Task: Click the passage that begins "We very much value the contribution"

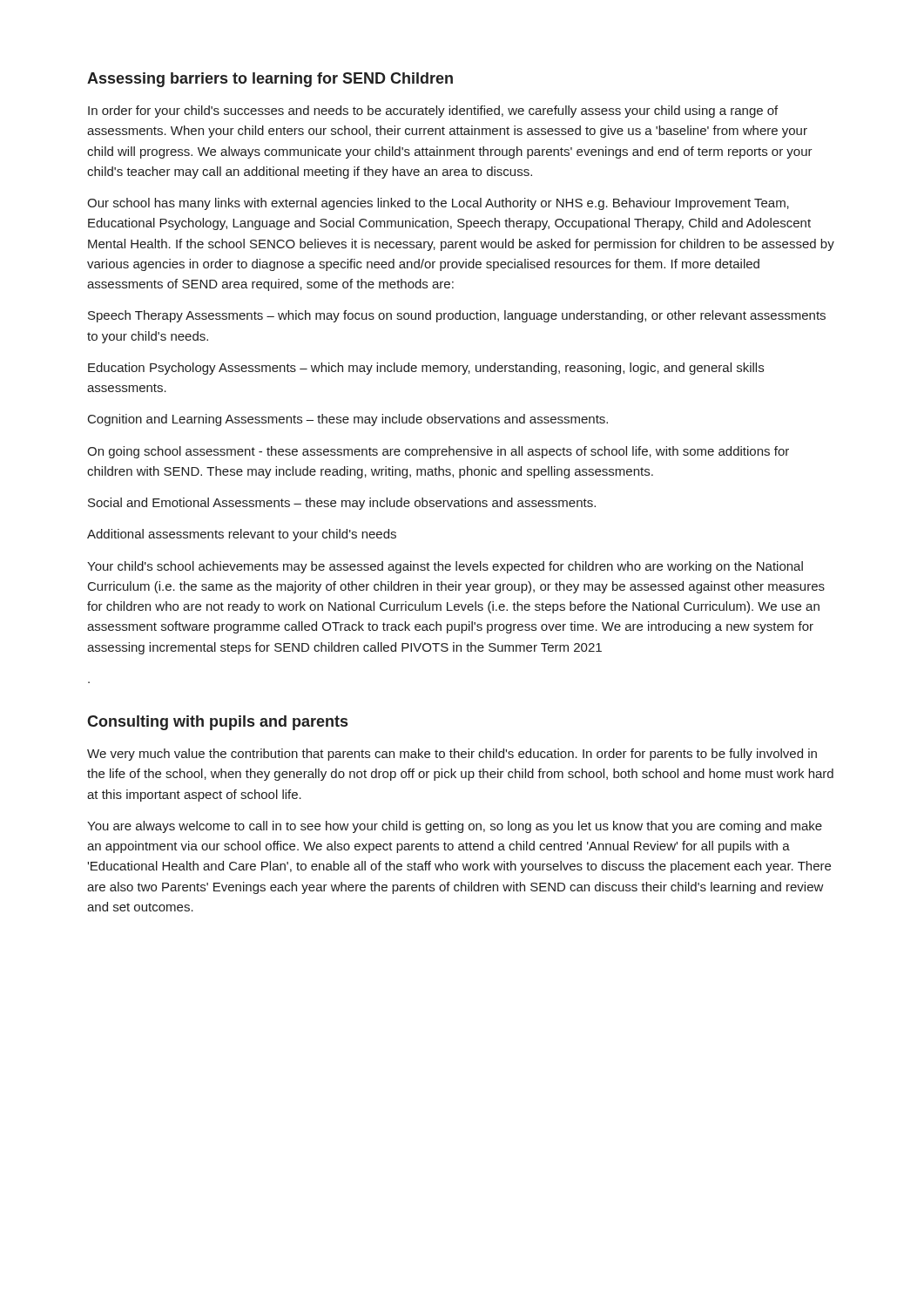Action: [461, 774]
